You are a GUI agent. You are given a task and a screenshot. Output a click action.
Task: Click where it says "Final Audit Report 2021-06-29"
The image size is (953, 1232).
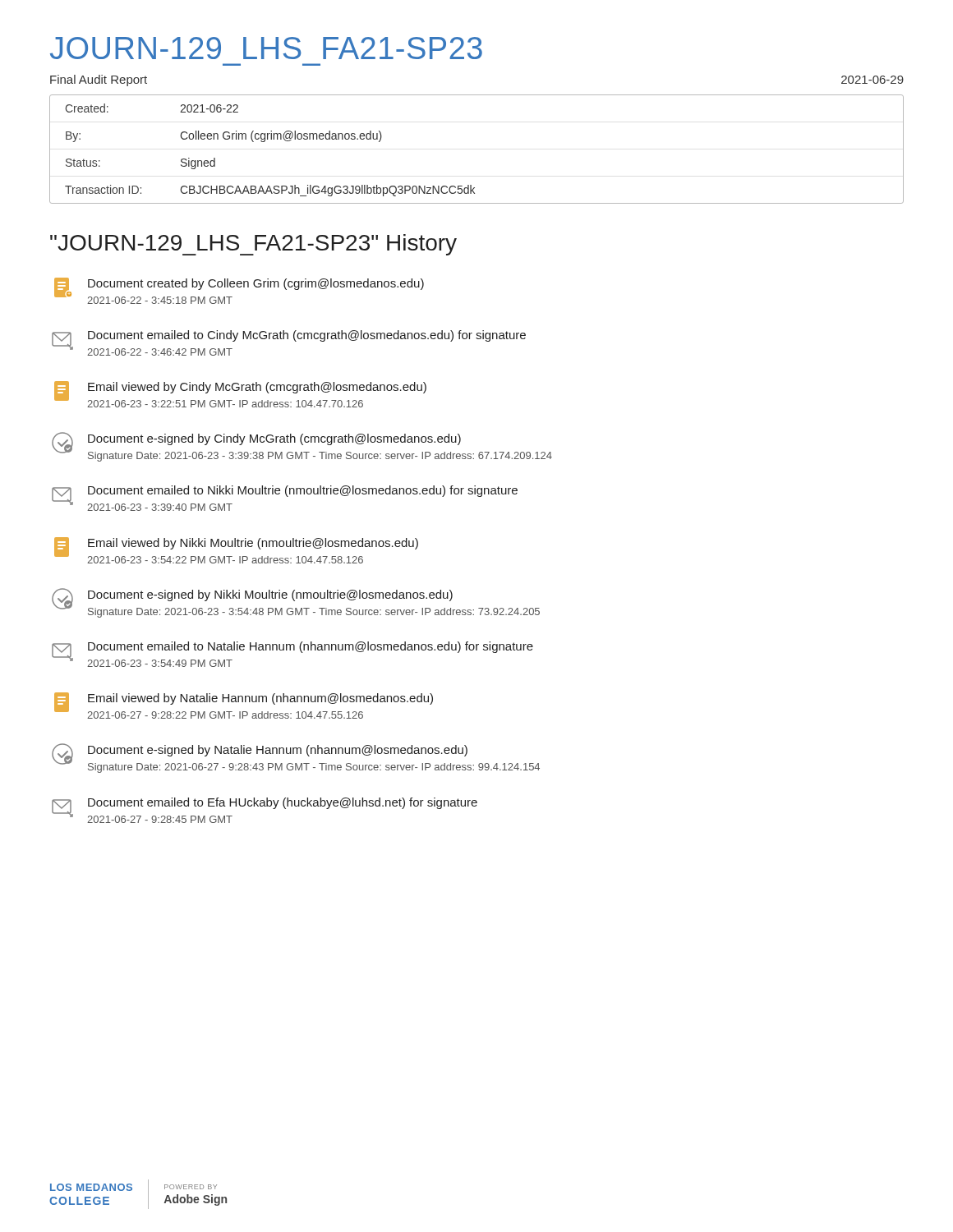point(96,80)
